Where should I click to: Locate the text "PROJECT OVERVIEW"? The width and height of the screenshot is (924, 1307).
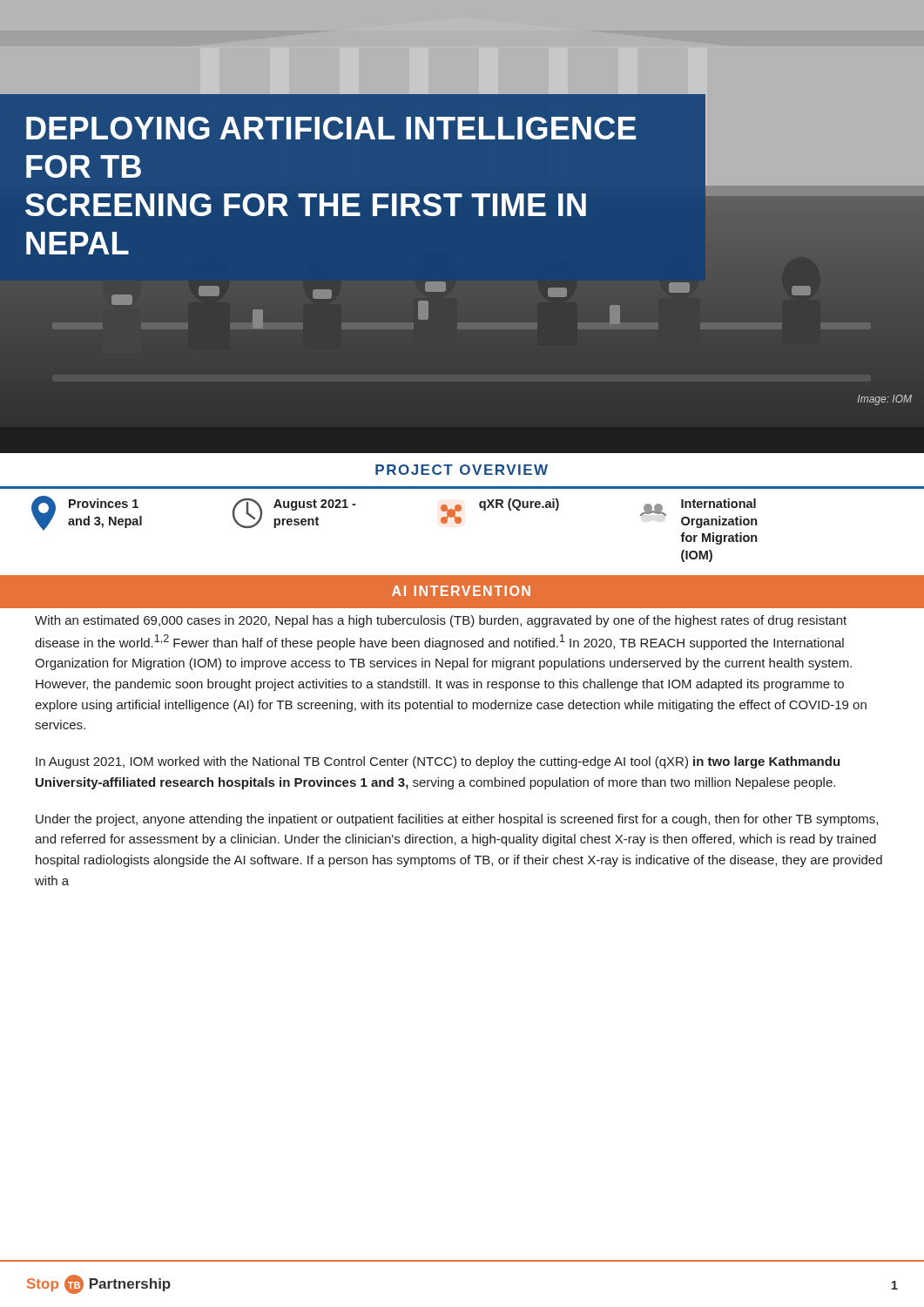pyautogui.click(x=462, y=470)
